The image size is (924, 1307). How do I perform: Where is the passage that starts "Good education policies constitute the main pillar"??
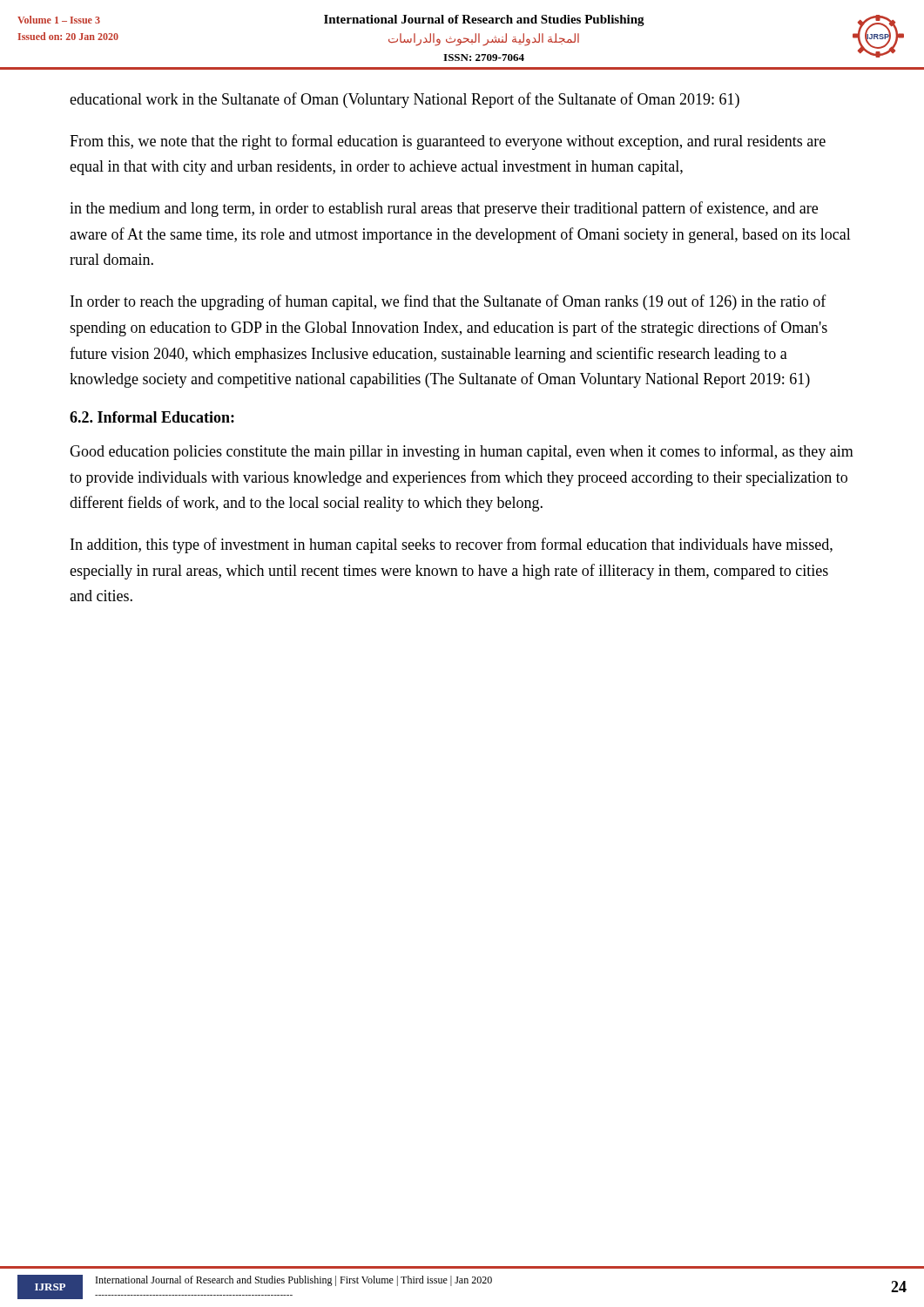[461, 477]
